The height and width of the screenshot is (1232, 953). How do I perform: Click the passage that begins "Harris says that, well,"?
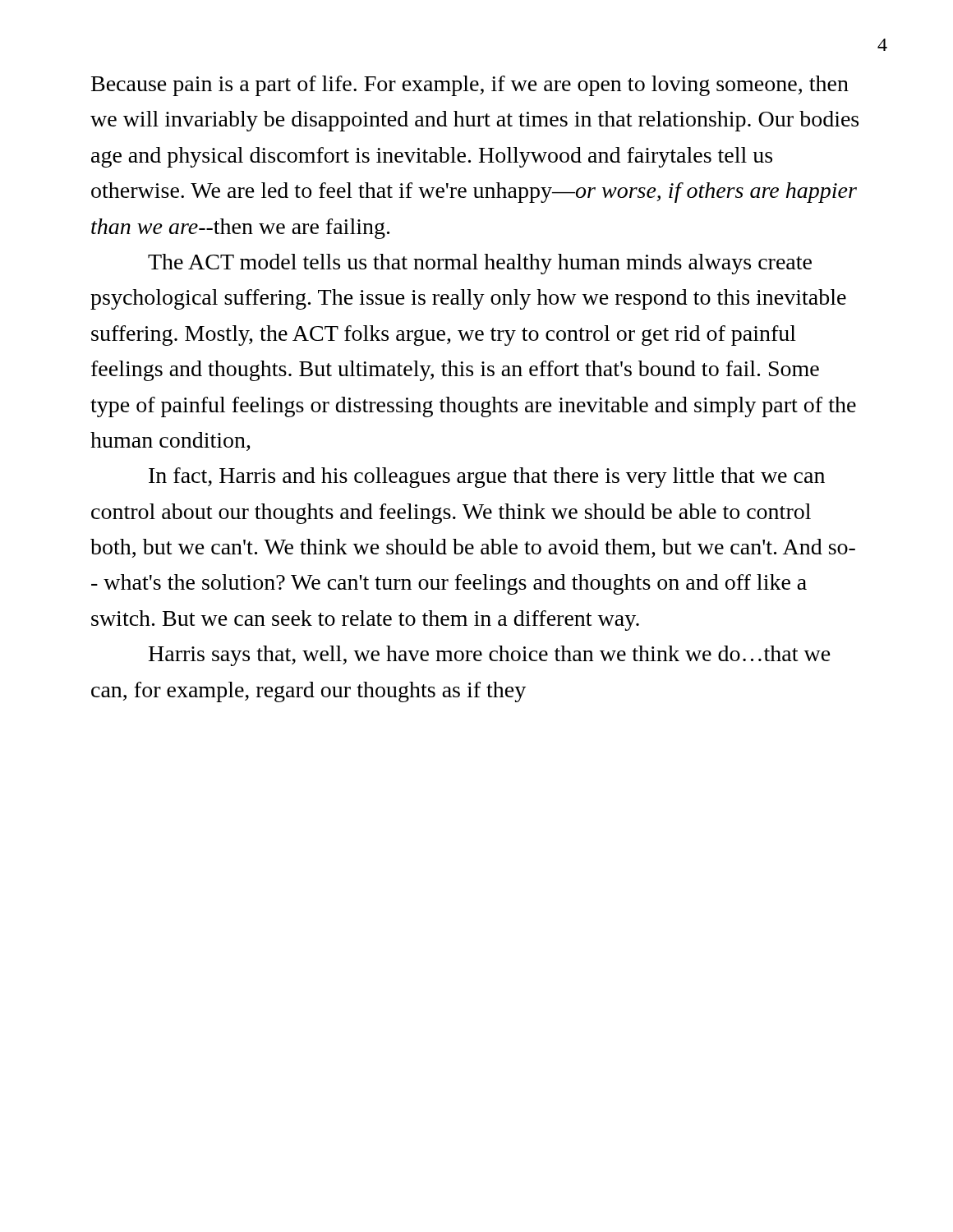pyautogui.click(x=476, y=672)
